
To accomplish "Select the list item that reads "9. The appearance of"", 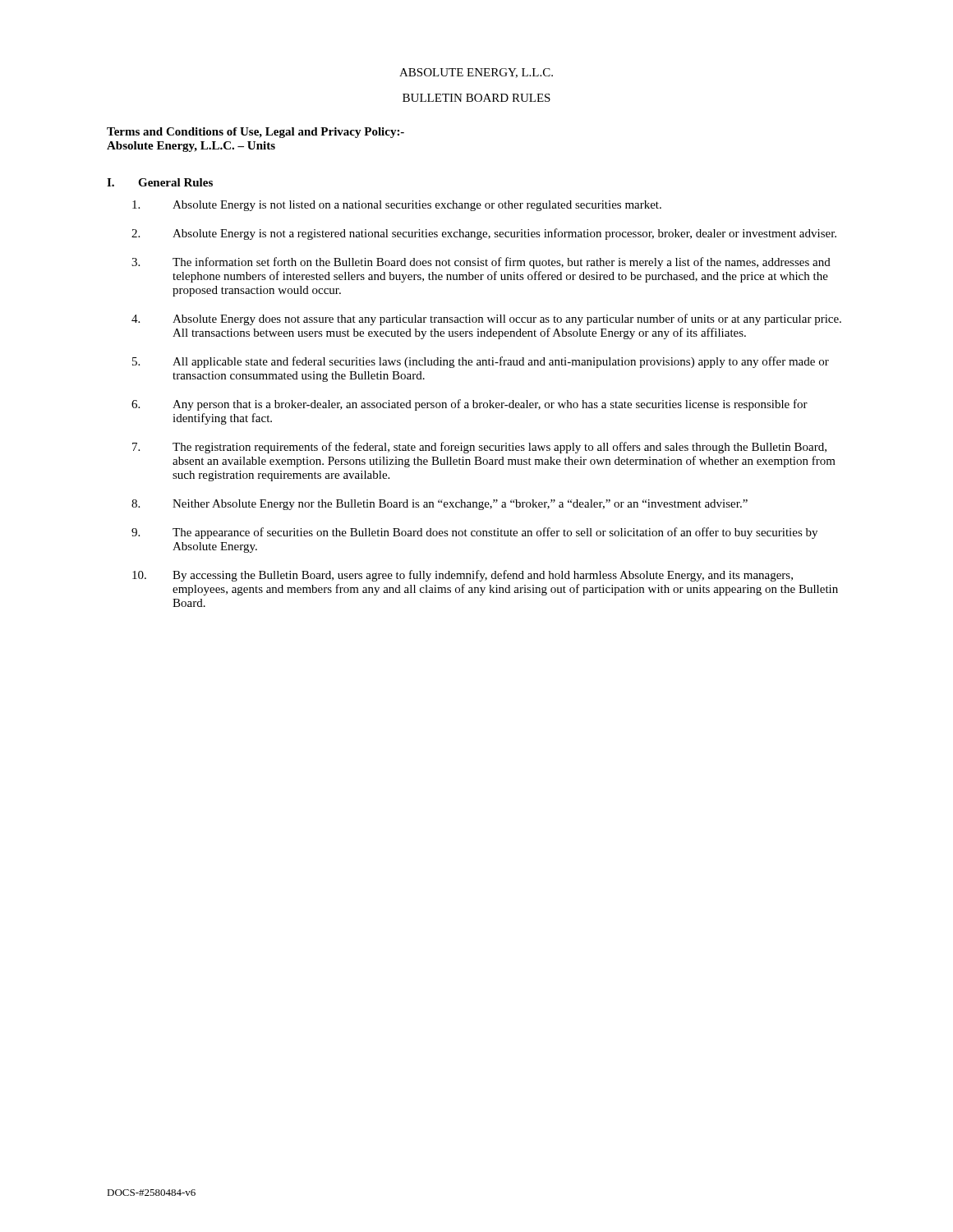I will [476, 540].
